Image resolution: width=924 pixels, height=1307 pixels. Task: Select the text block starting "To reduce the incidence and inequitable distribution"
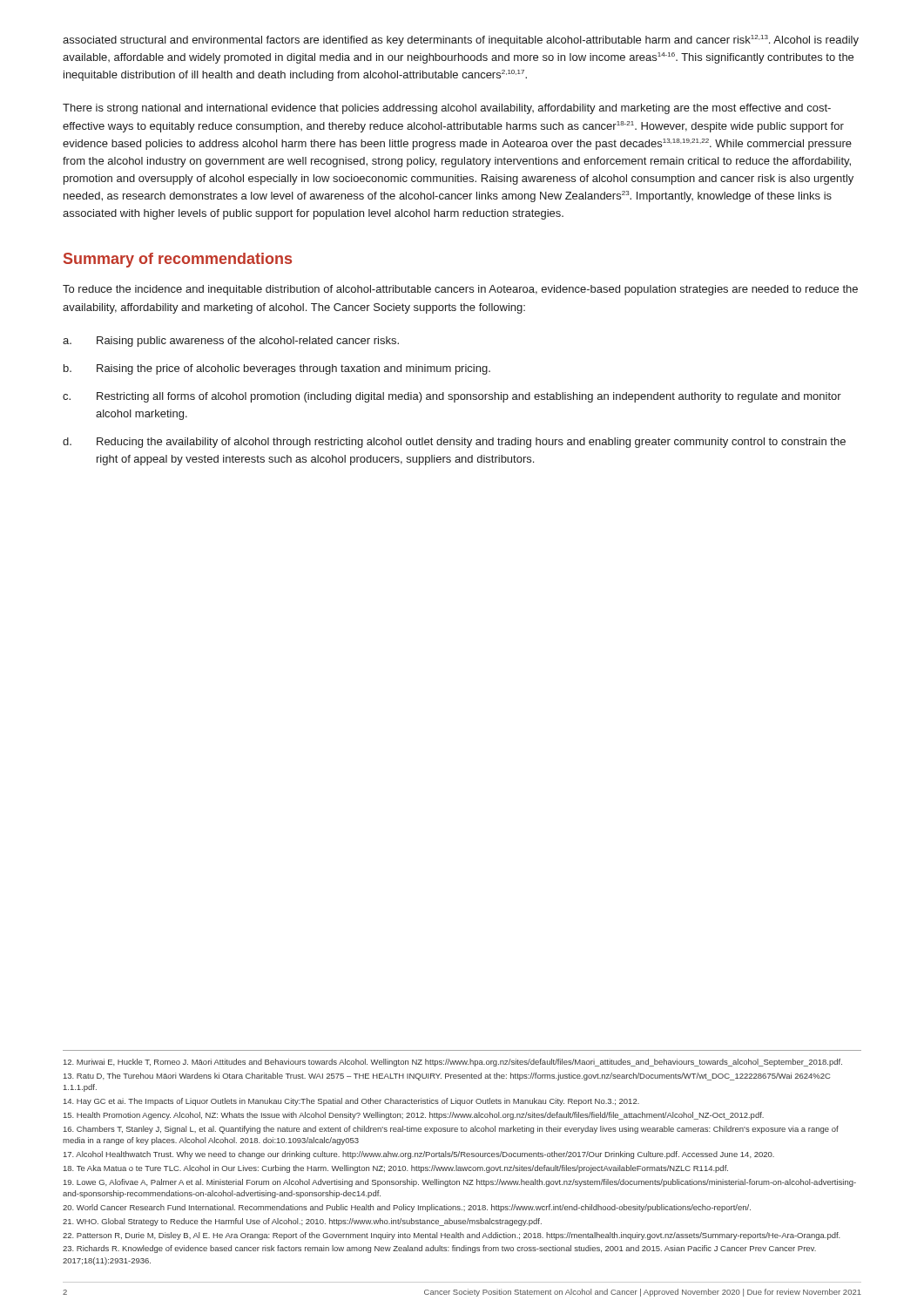tap(461, 298)
